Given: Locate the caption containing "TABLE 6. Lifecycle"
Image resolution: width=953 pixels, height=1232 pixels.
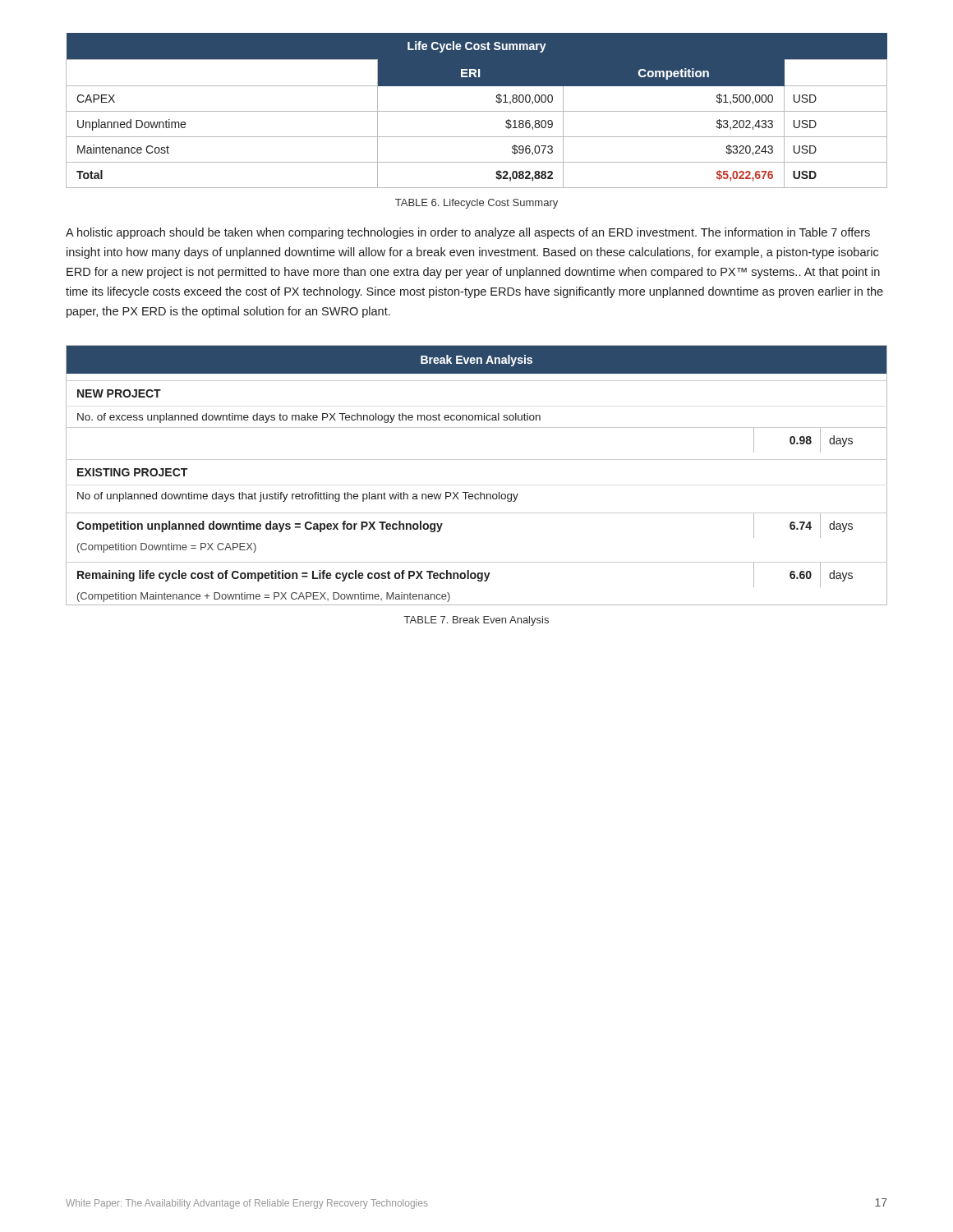Looking at the screenshot, I should pos(476,202).
